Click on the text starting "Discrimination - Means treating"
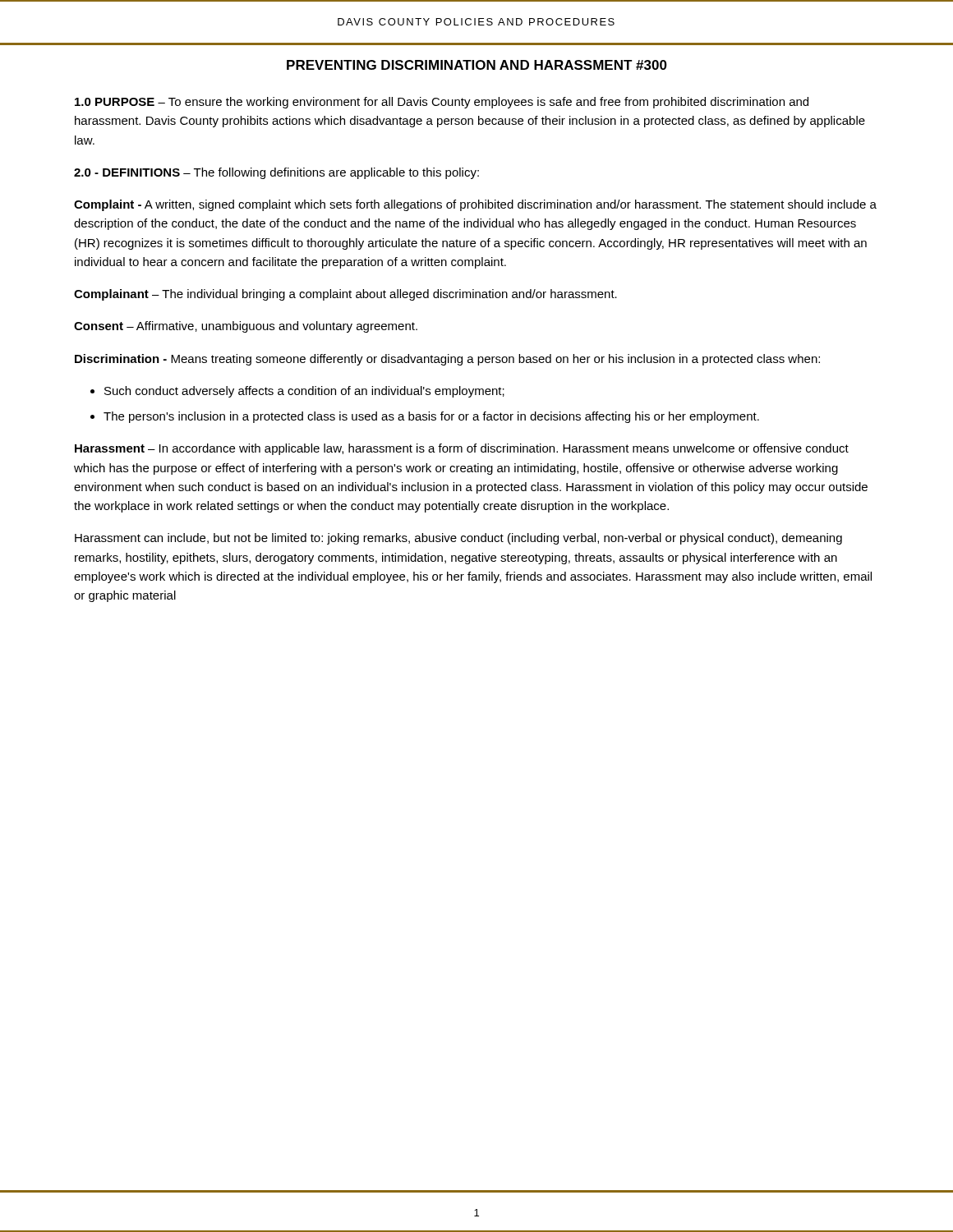 pos(448,358)
